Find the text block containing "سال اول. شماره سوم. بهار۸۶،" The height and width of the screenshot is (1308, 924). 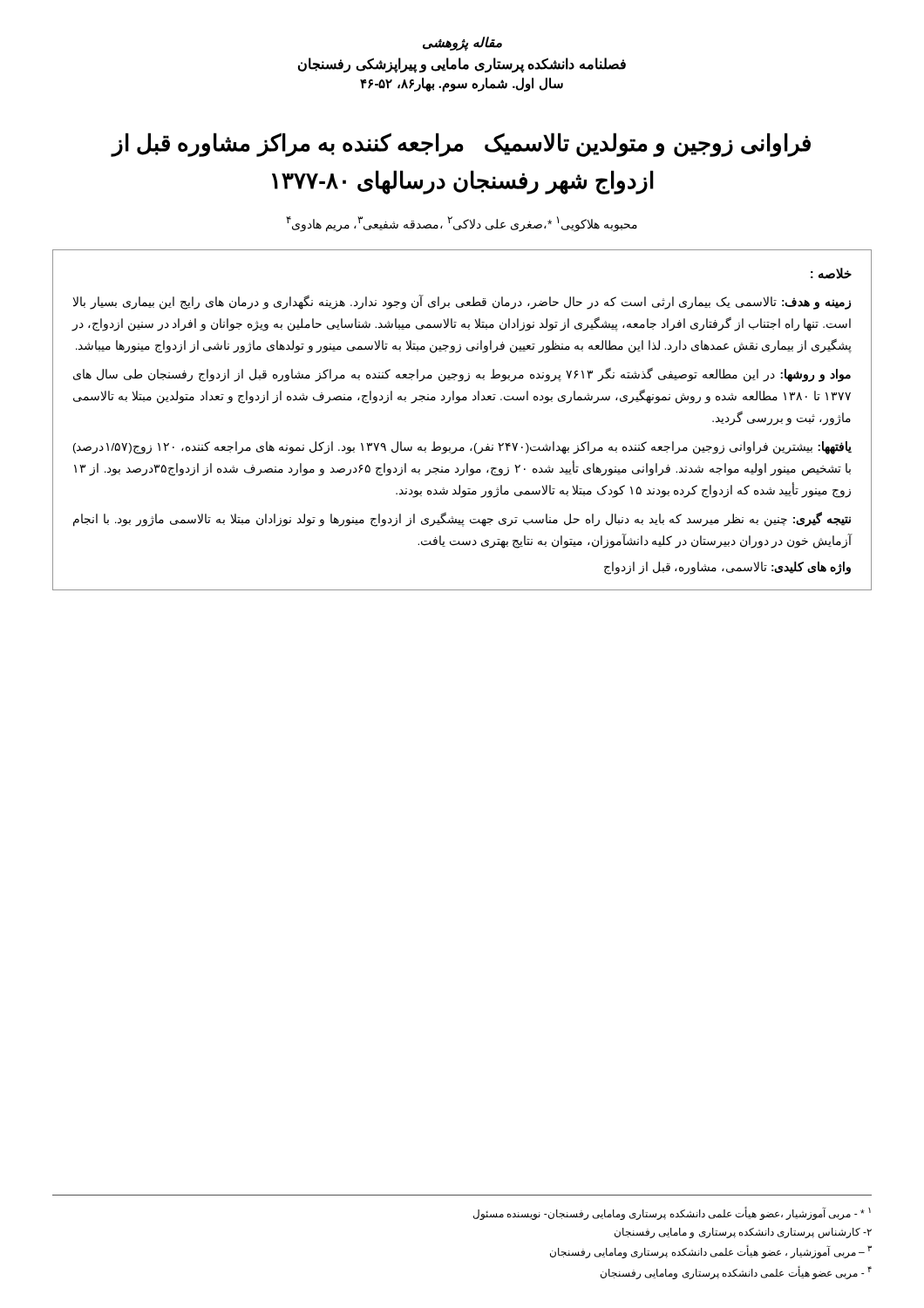[462, 83]
